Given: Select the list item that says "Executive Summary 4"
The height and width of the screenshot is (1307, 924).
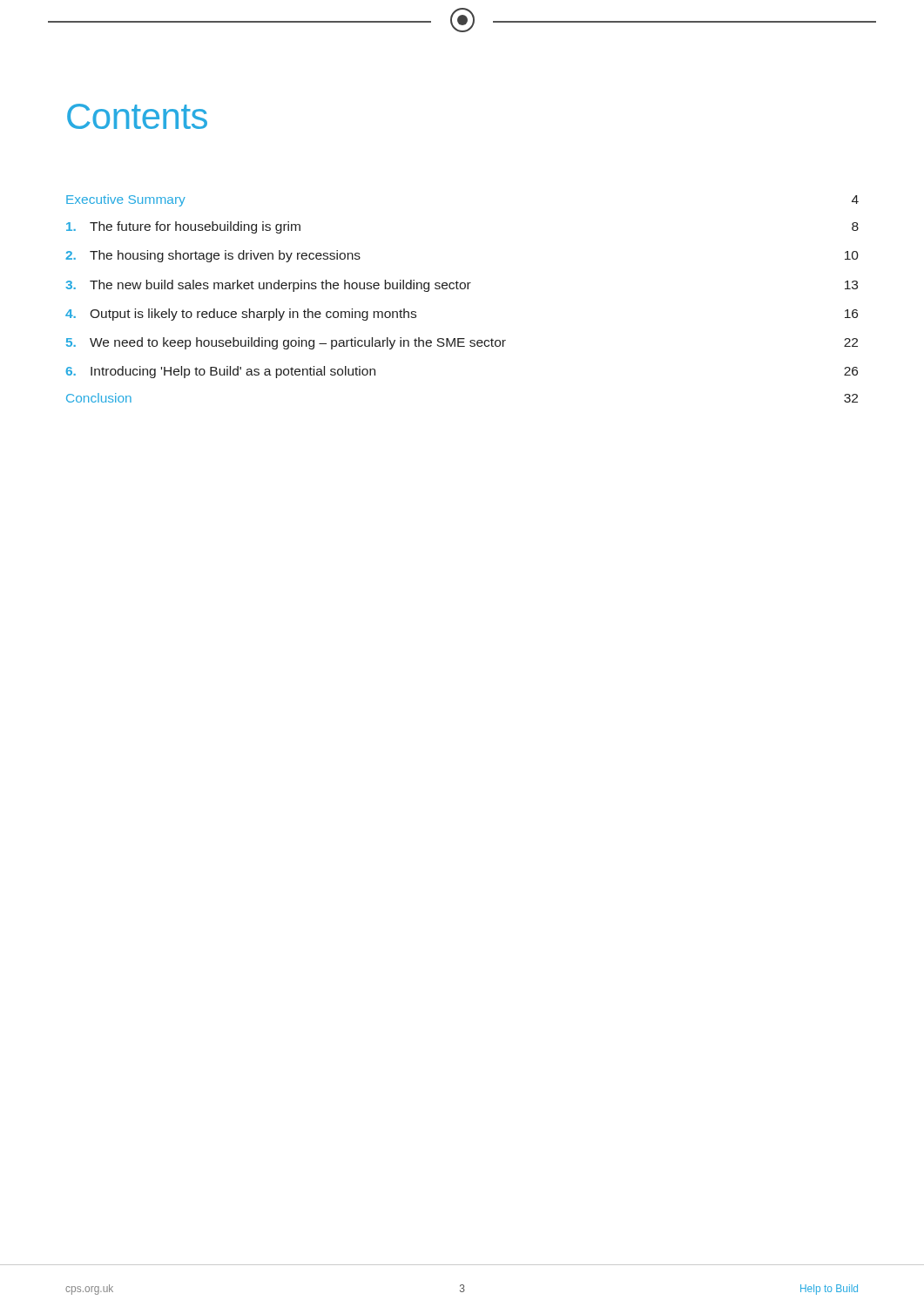Looking at the screenshot, I should click(120, 200).
